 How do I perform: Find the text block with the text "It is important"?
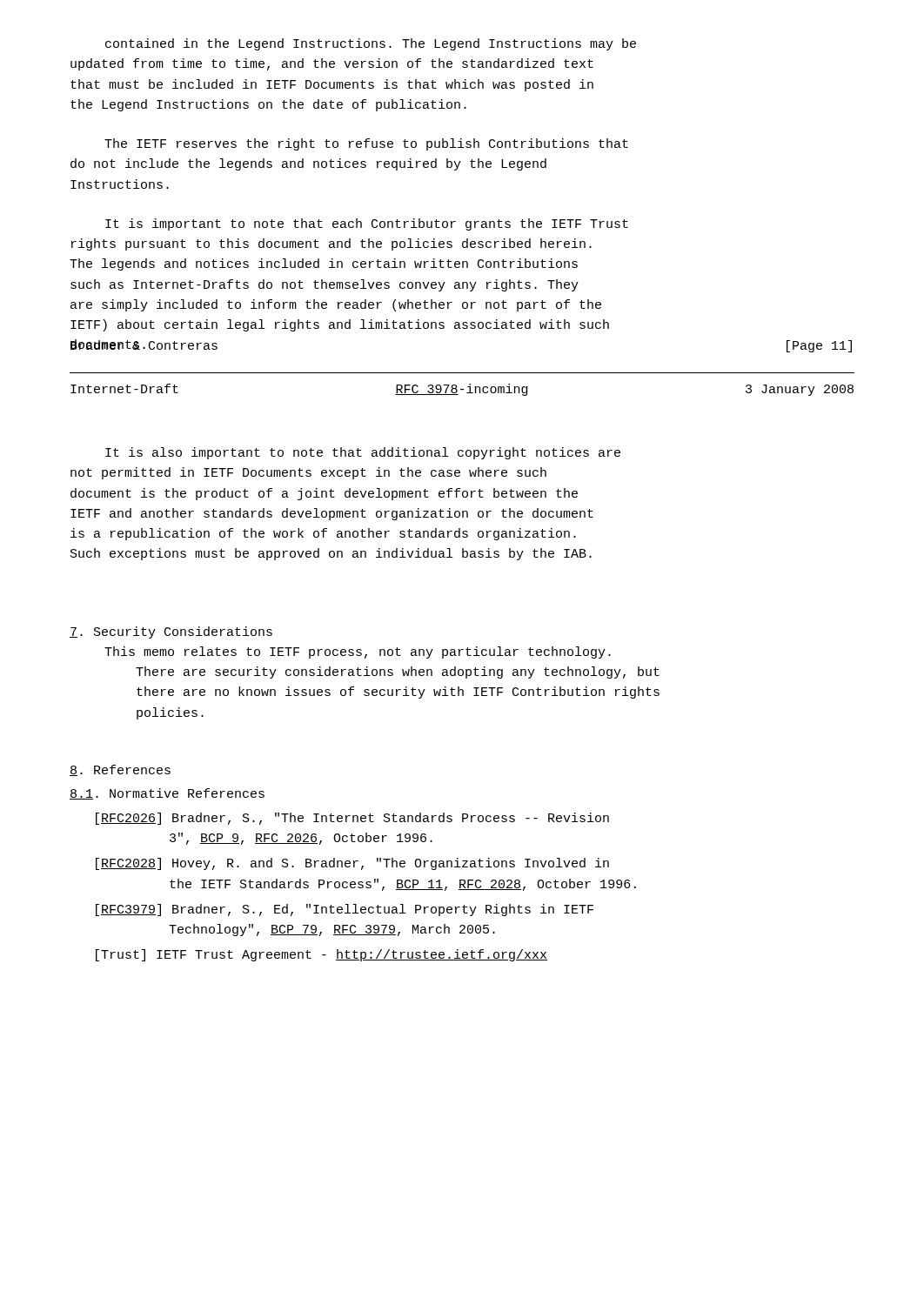[349, 285]
